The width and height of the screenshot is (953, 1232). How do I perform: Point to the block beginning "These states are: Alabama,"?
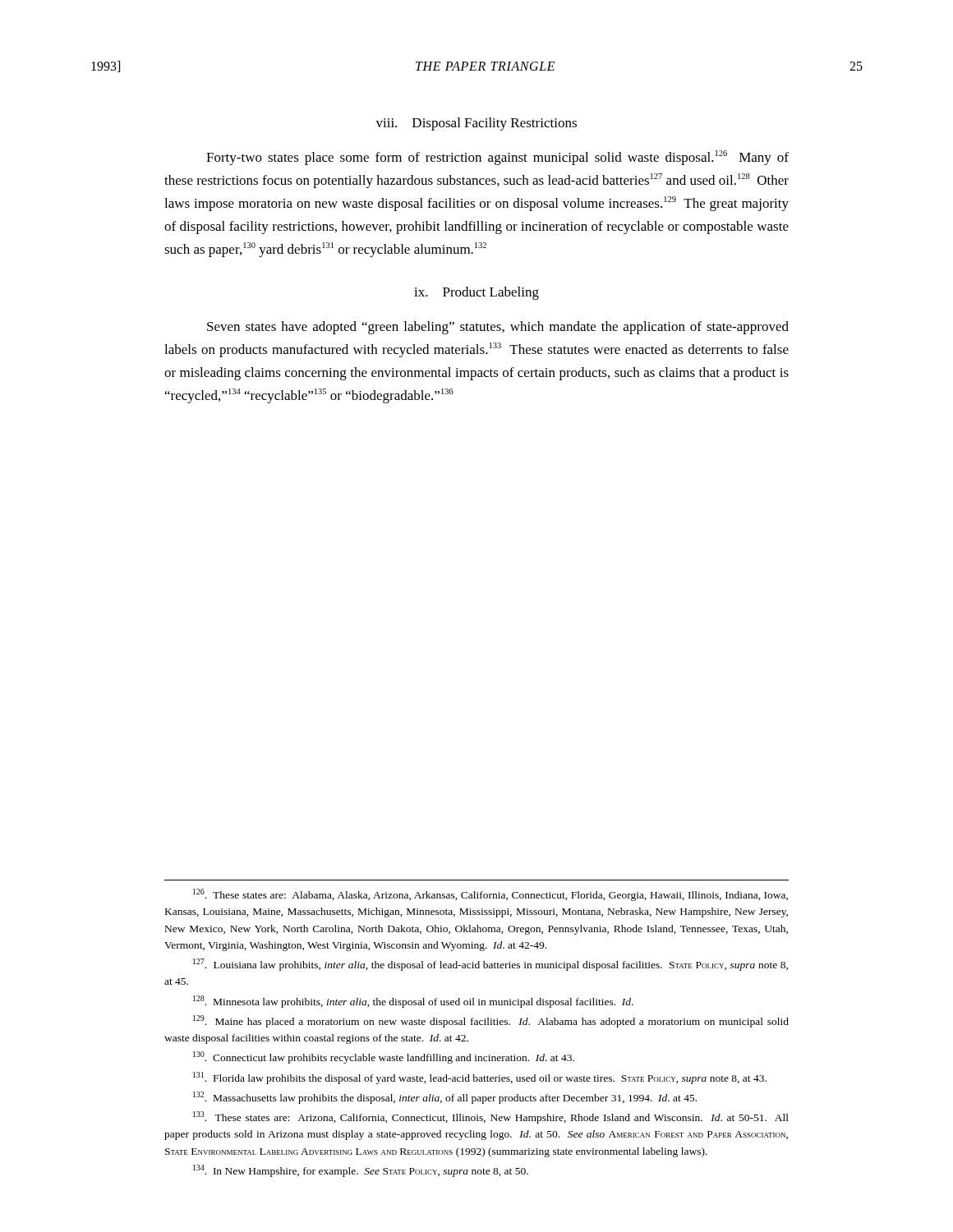(x=476, y=919)
